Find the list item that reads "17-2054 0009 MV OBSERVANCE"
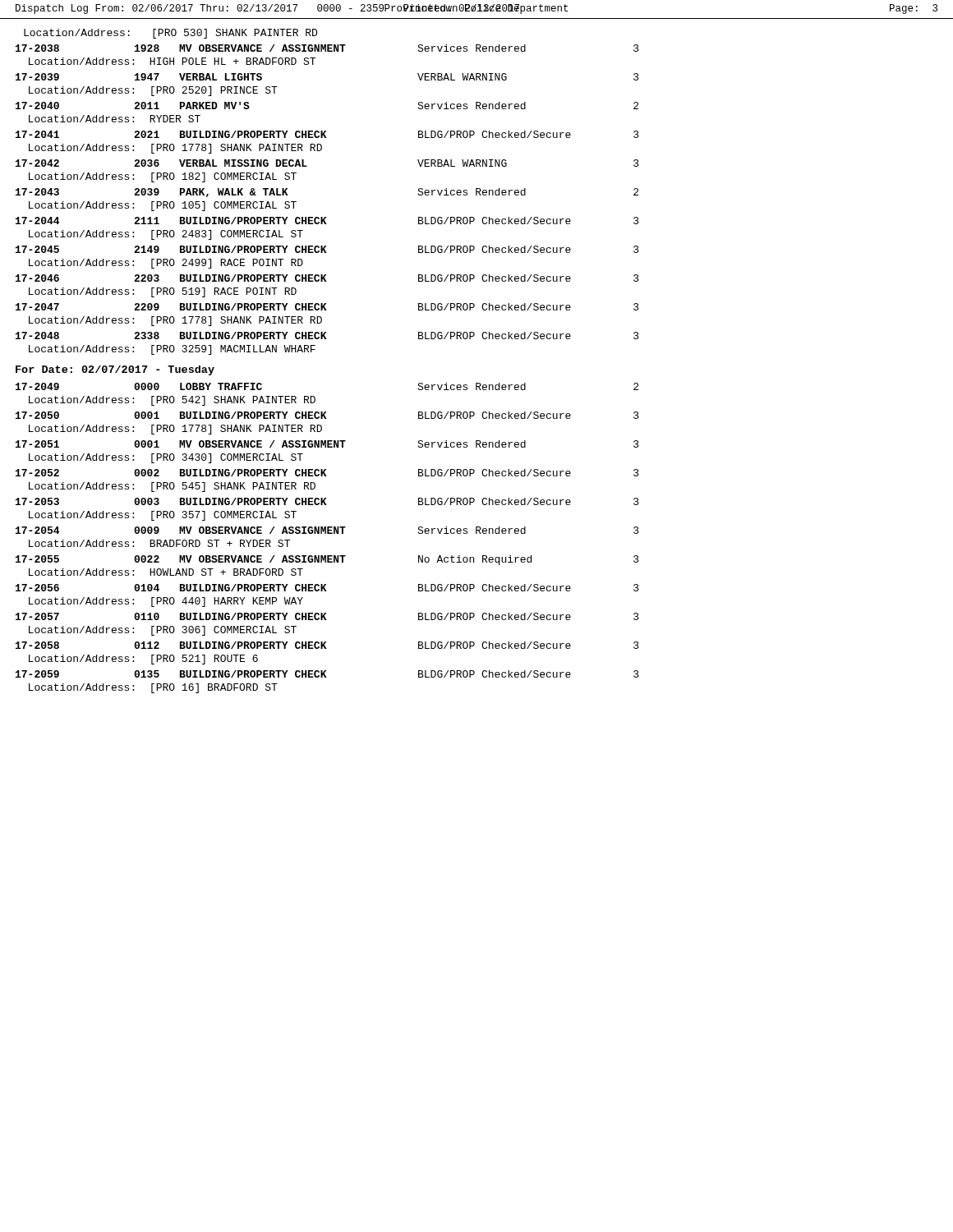953x1232 pixels. pos(476,538)
